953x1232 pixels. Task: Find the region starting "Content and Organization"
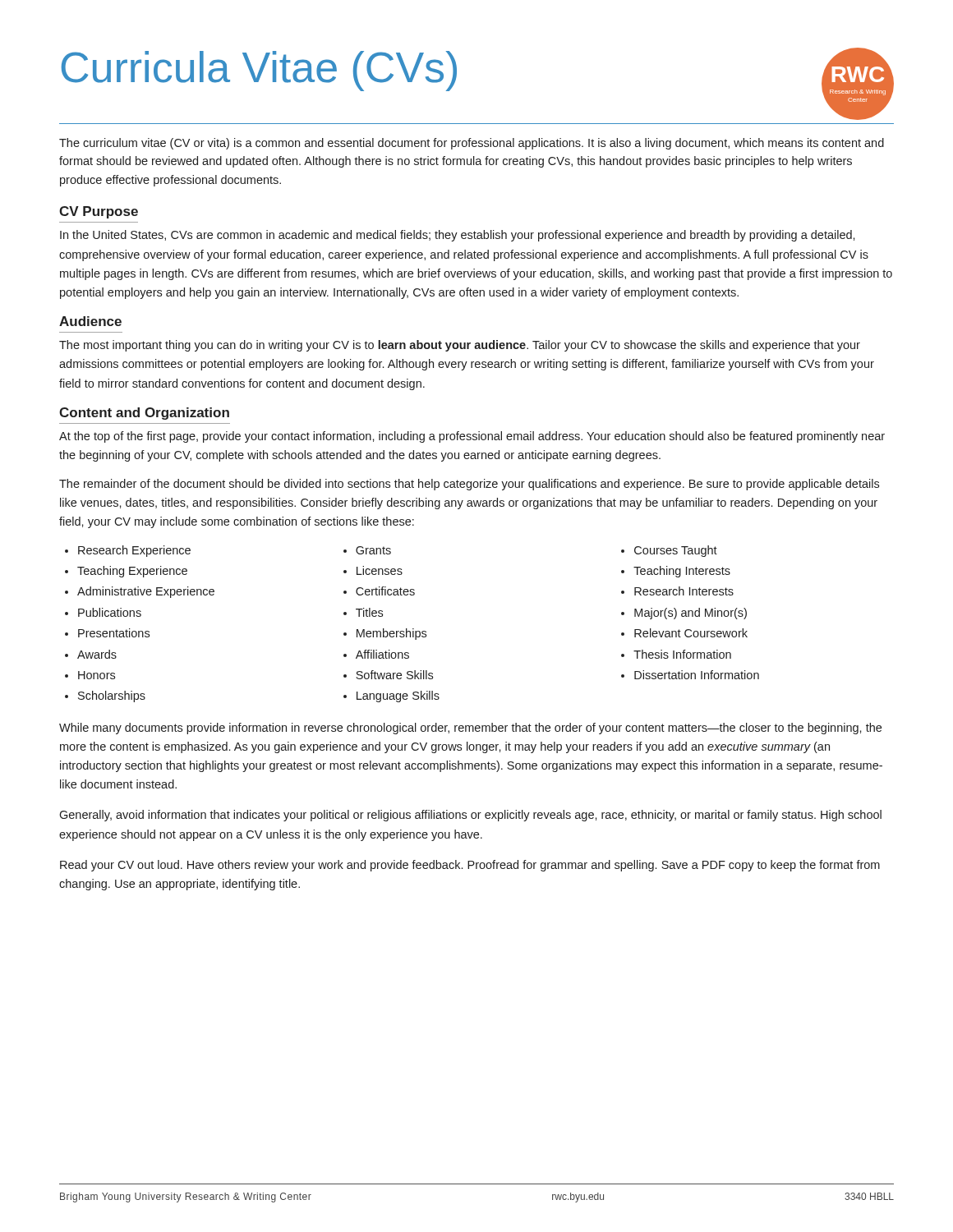pyautogui.click(x=145, y=412)
